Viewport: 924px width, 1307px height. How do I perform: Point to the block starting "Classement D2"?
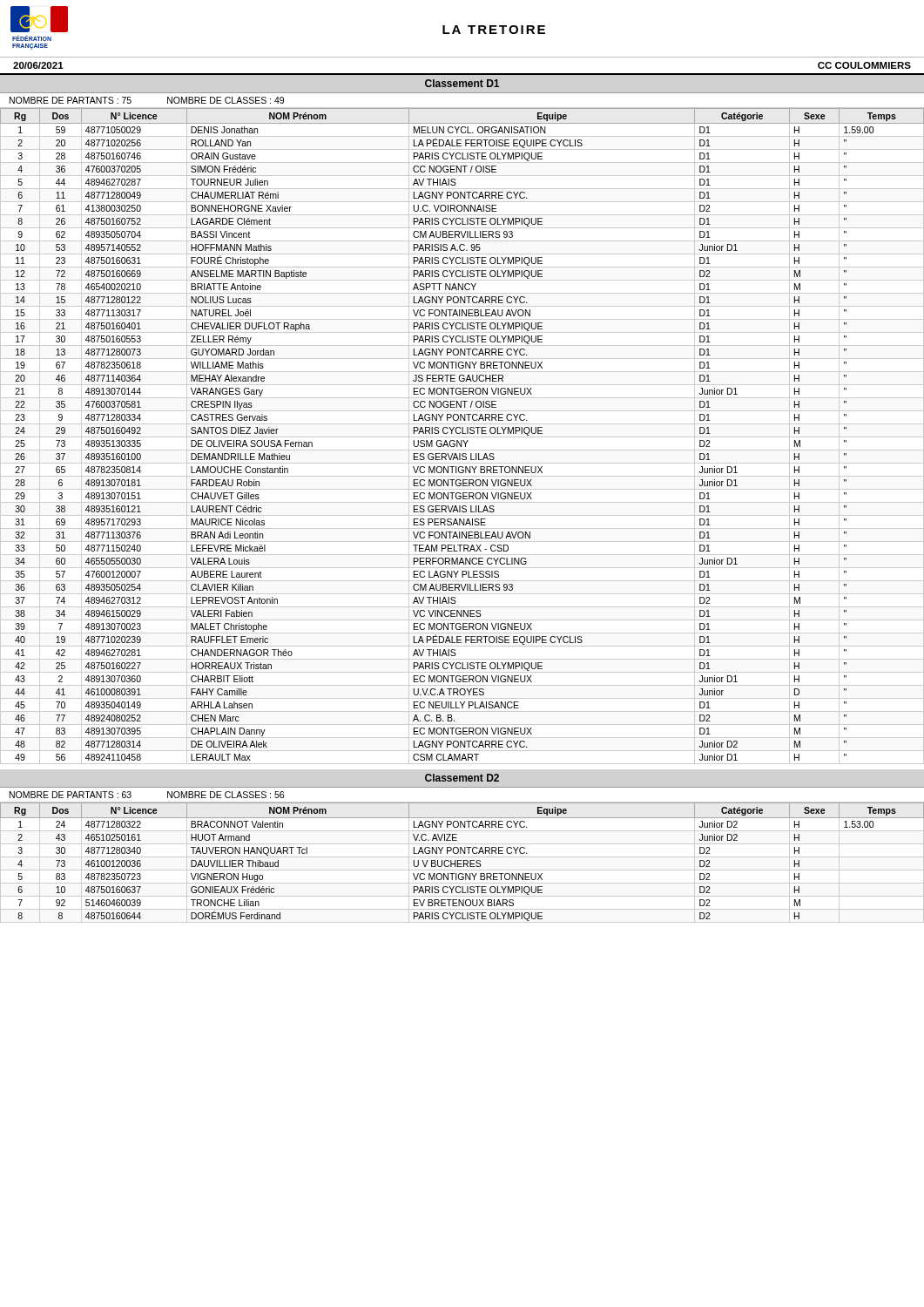click(x=462, y=778)
